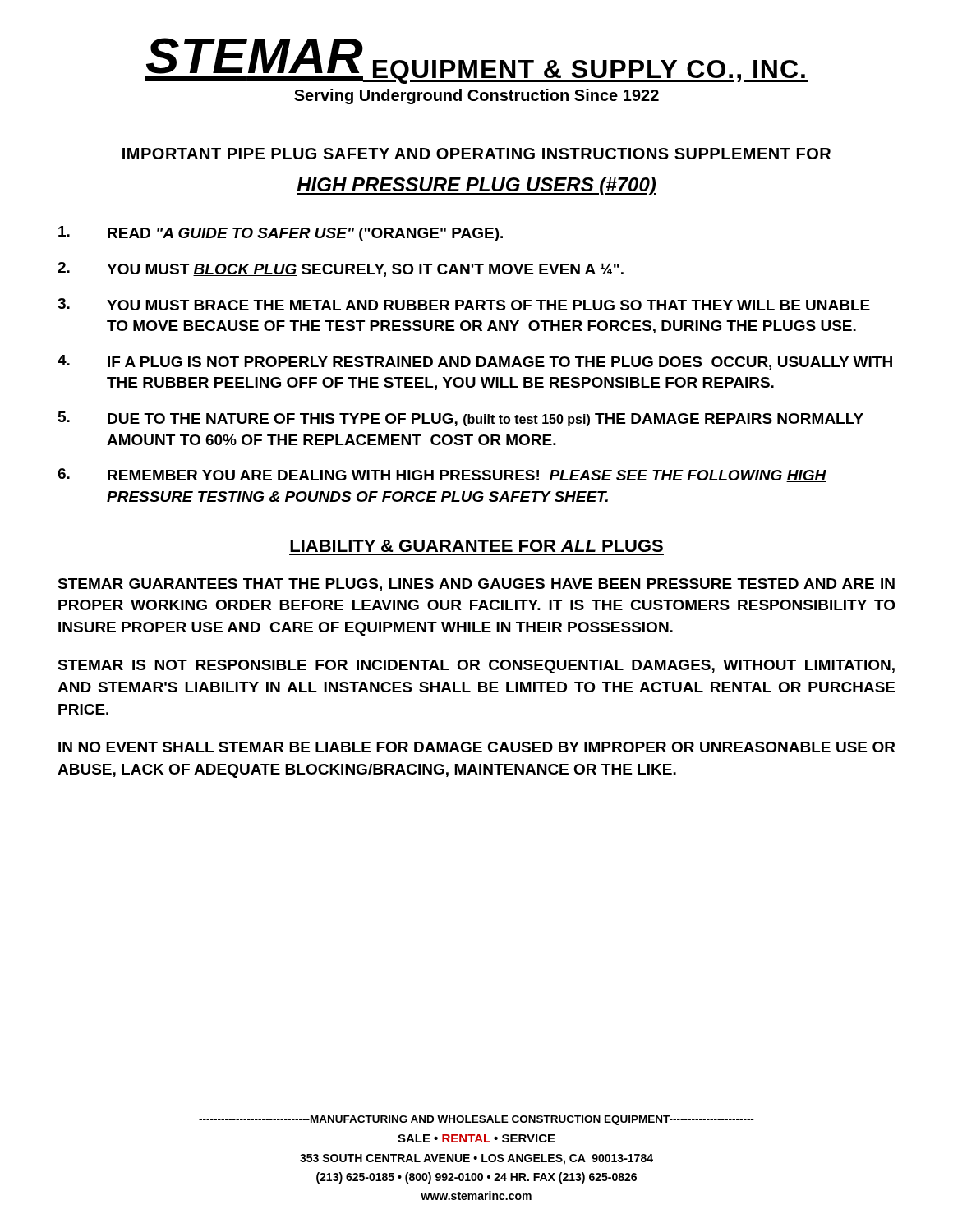Click where it says "HIGH PRESSURE PLUG USERS (#700)"

(x=476, y=185)
